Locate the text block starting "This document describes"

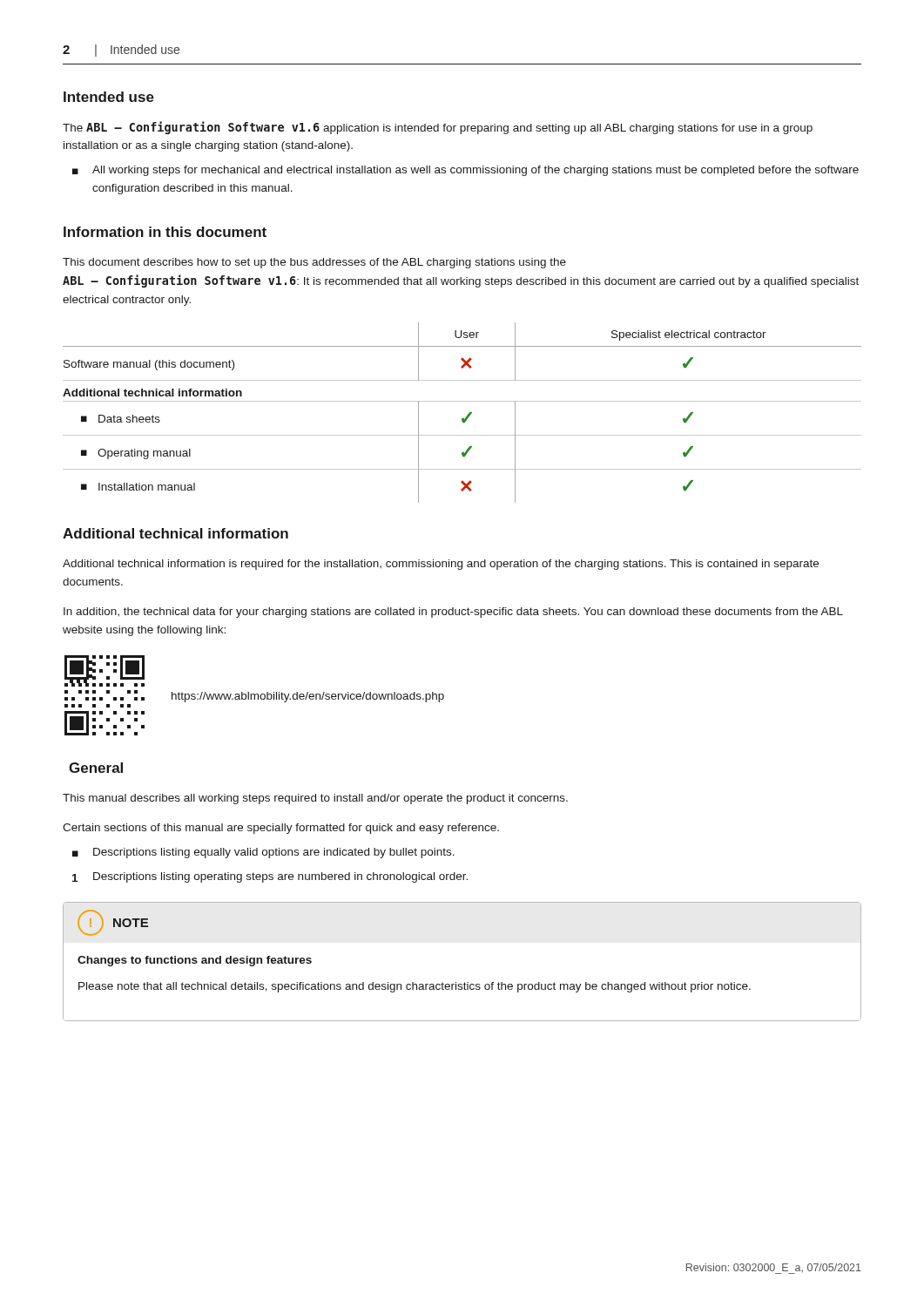462,281
